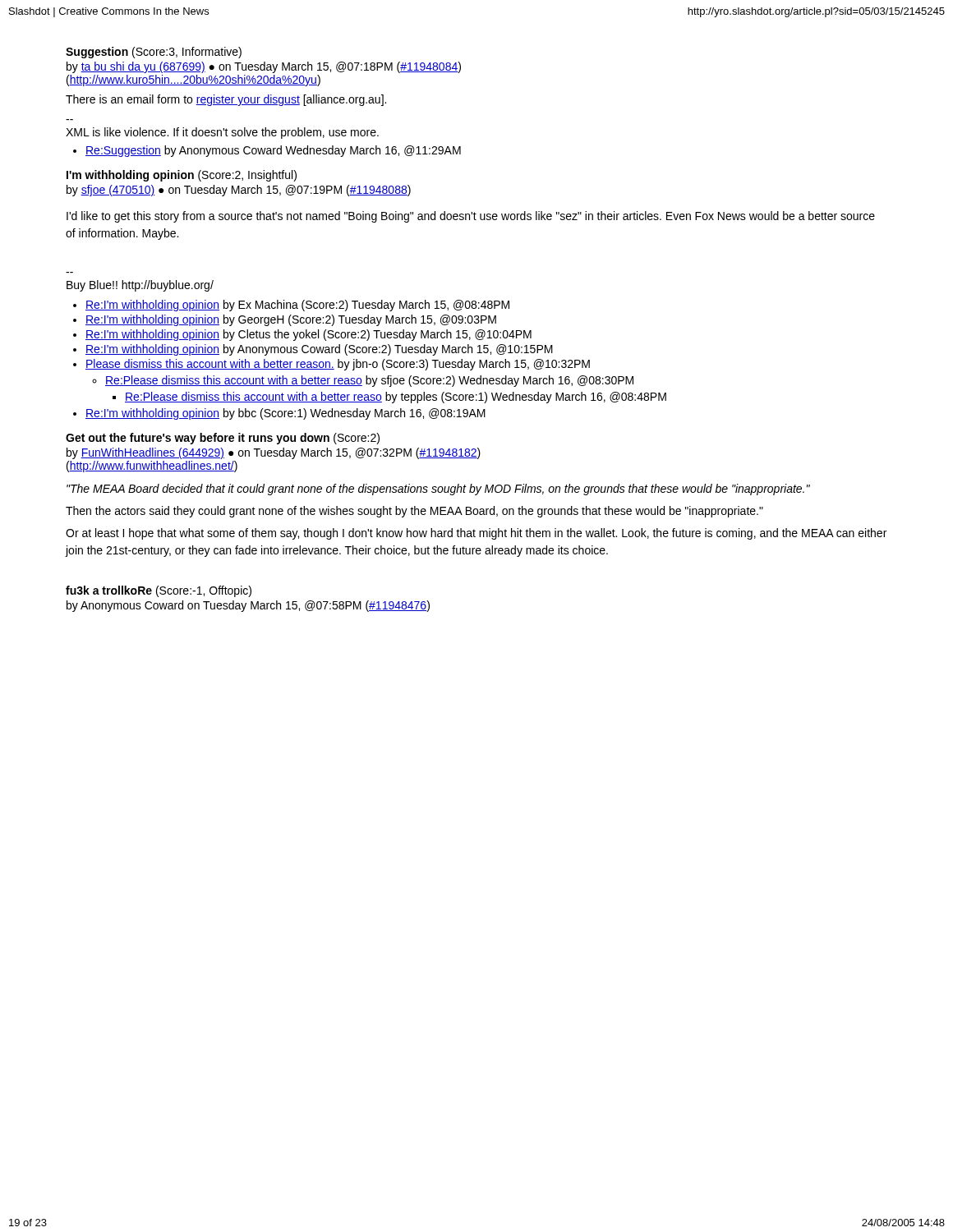This screenshot has height=1232, width=953.
Task: Click on the text block containing "XML is like"
Action: [223, 126]
